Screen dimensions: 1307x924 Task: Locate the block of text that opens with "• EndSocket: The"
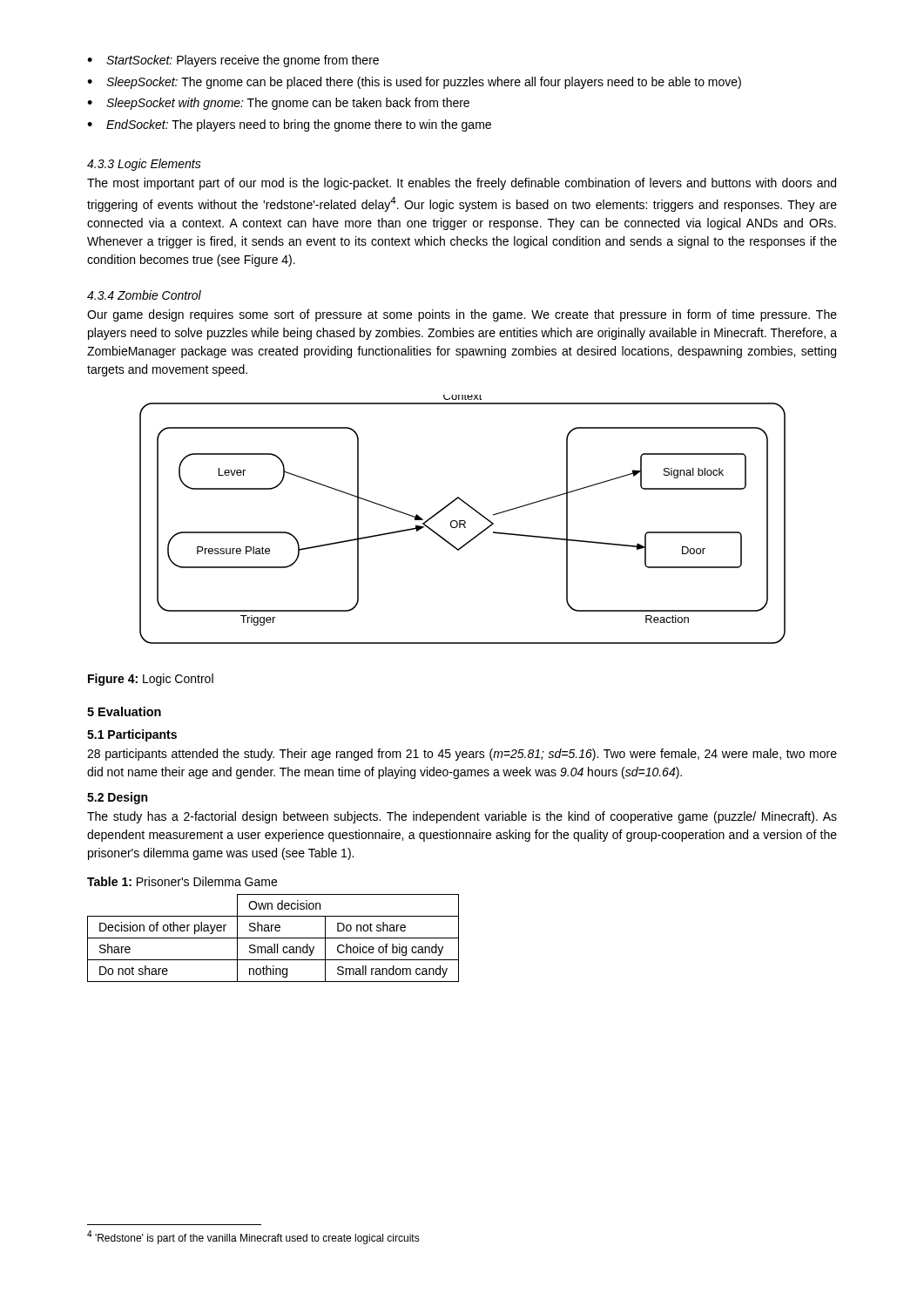click(462, 126)
